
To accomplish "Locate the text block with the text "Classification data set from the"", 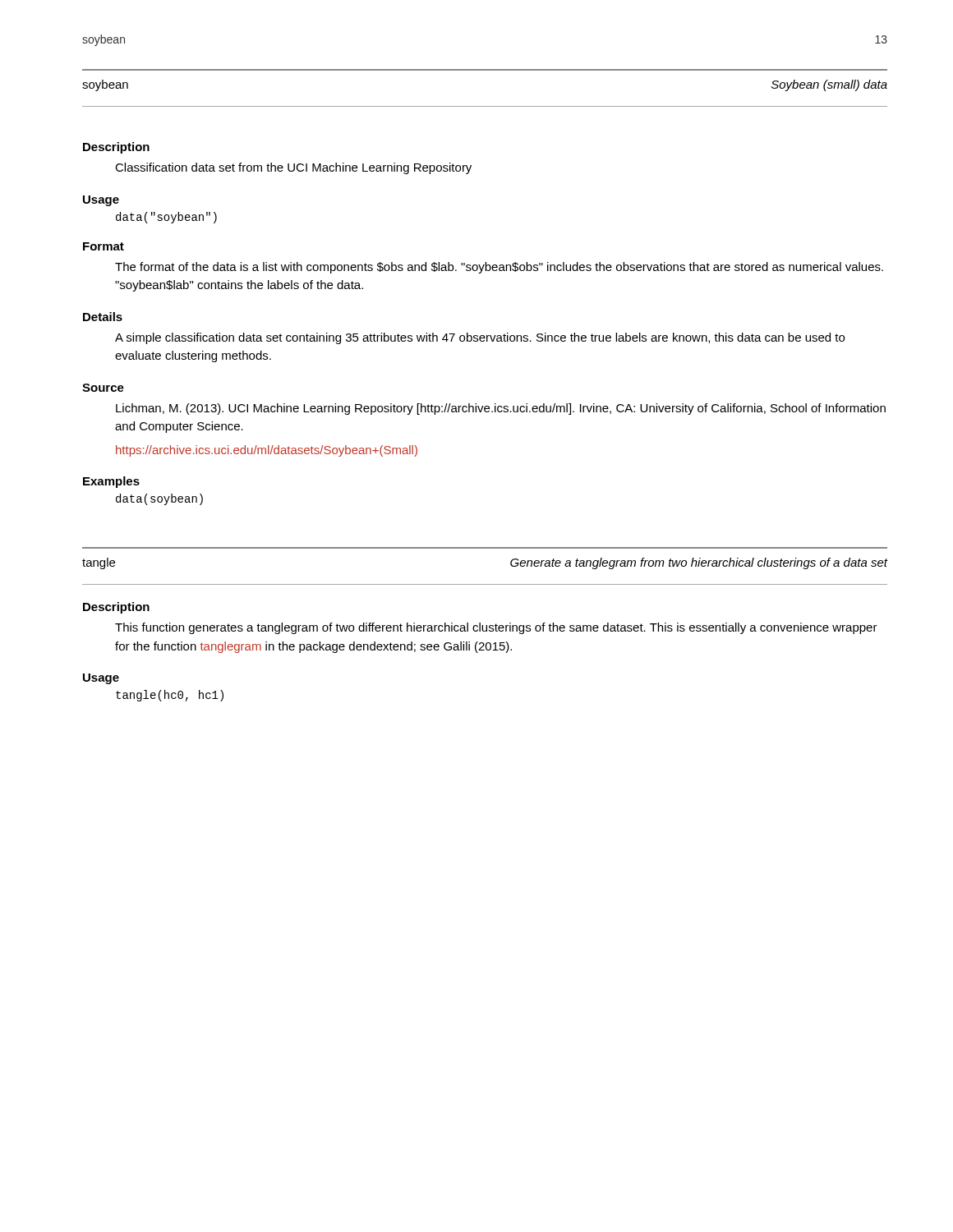I will [x=293, y=167].
